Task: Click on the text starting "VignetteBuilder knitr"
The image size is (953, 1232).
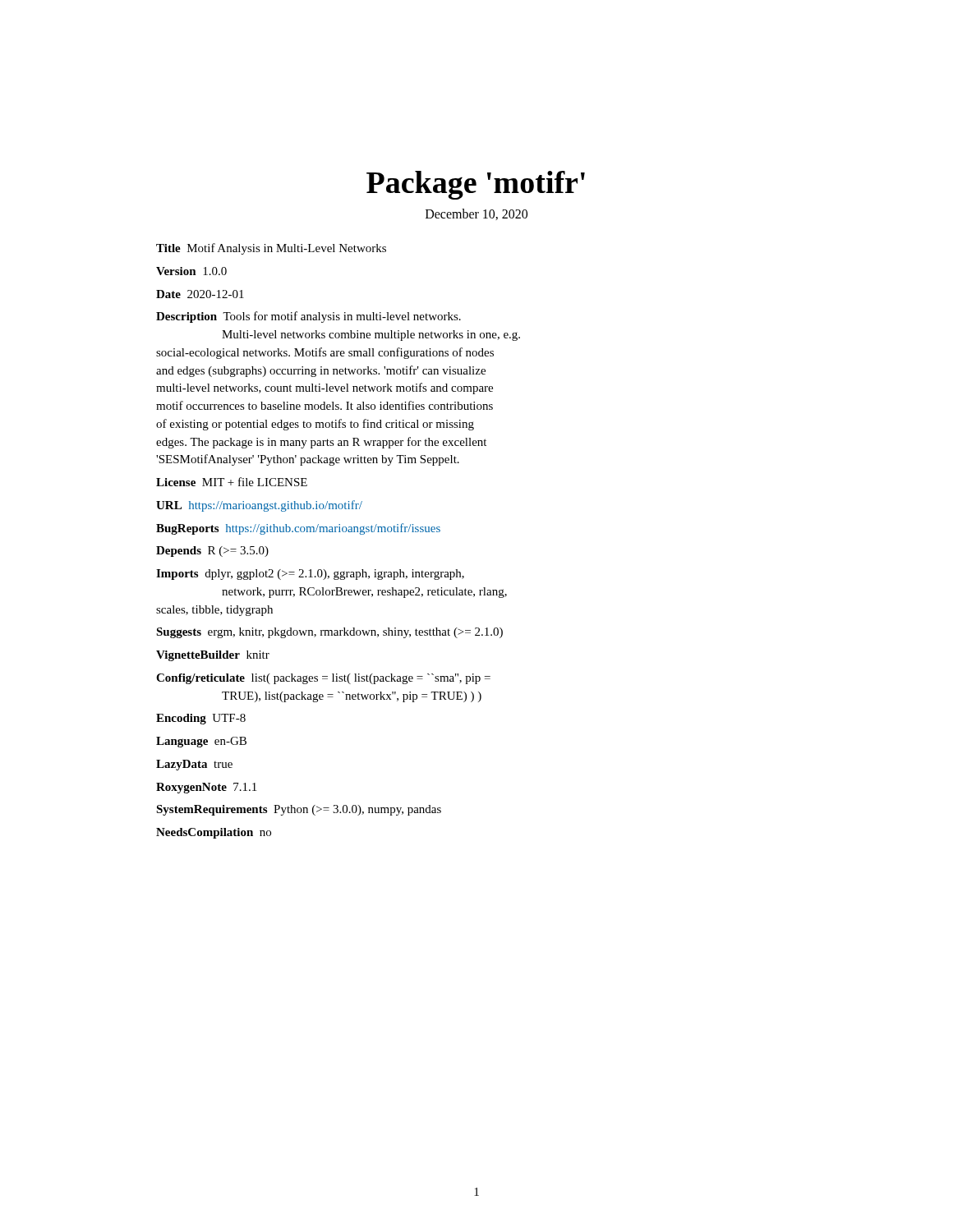Action: coord(213,655)
